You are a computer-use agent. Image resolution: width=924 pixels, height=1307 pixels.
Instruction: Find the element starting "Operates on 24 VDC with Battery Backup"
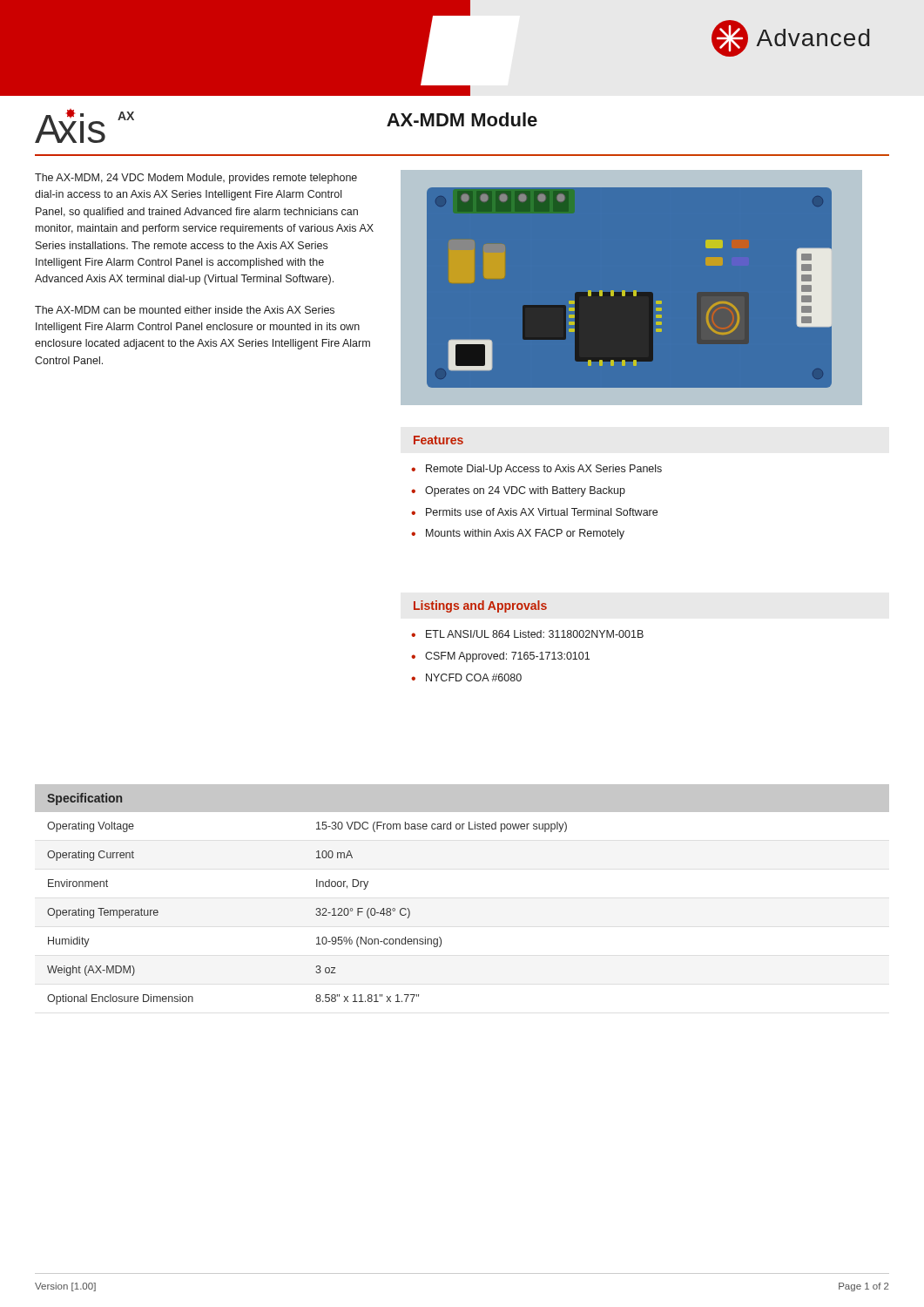pyautogui.click(x=525, y=490)
